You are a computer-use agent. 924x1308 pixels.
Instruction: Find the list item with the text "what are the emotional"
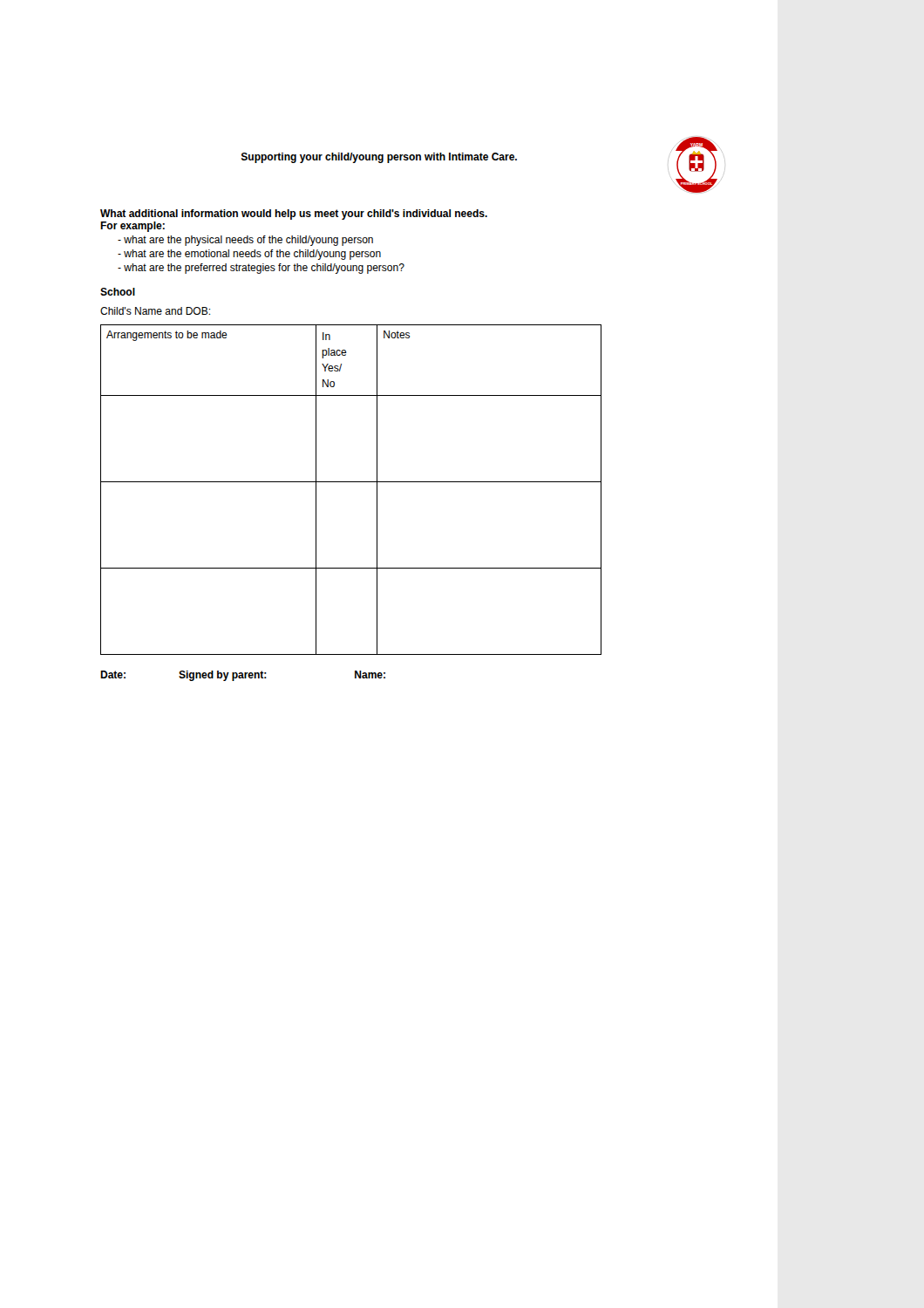coord(253,254)
